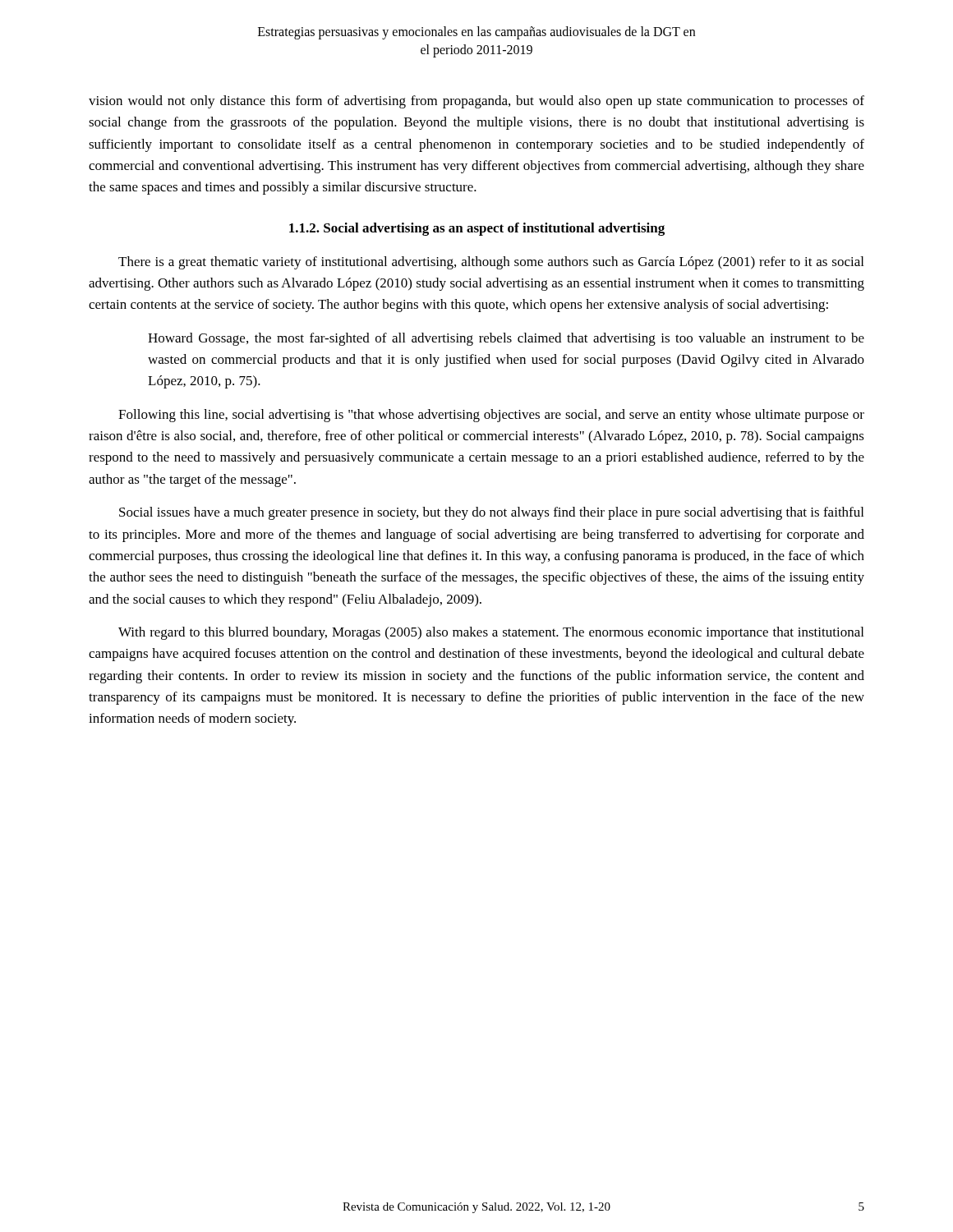The image size is (953, 1232).
Task: Where is the passage that starts "With regard to"?
Action: coord(476,675)
